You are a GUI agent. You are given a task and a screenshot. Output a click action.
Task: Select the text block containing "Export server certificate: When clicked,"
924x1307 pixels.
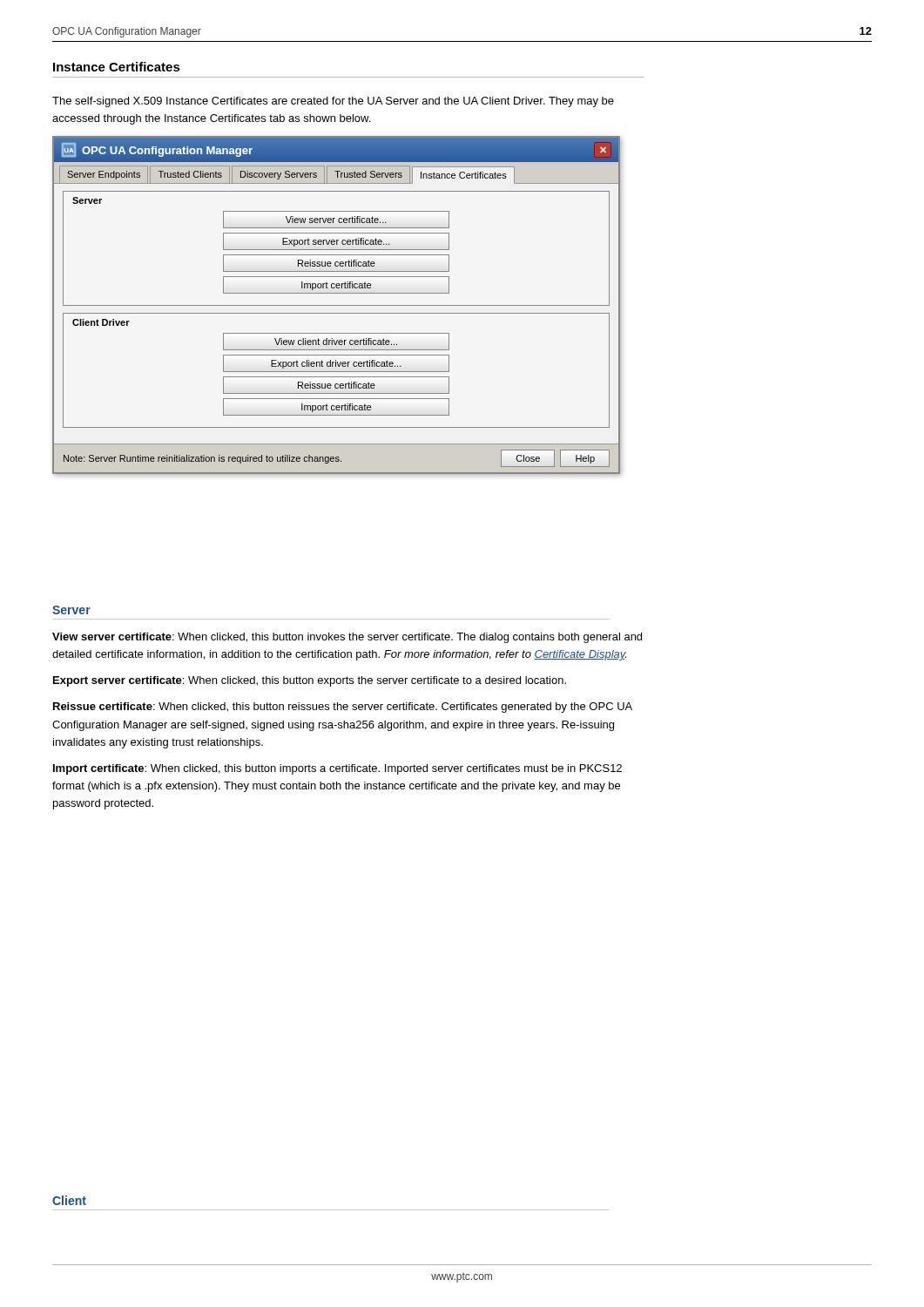tap(310, 680)
